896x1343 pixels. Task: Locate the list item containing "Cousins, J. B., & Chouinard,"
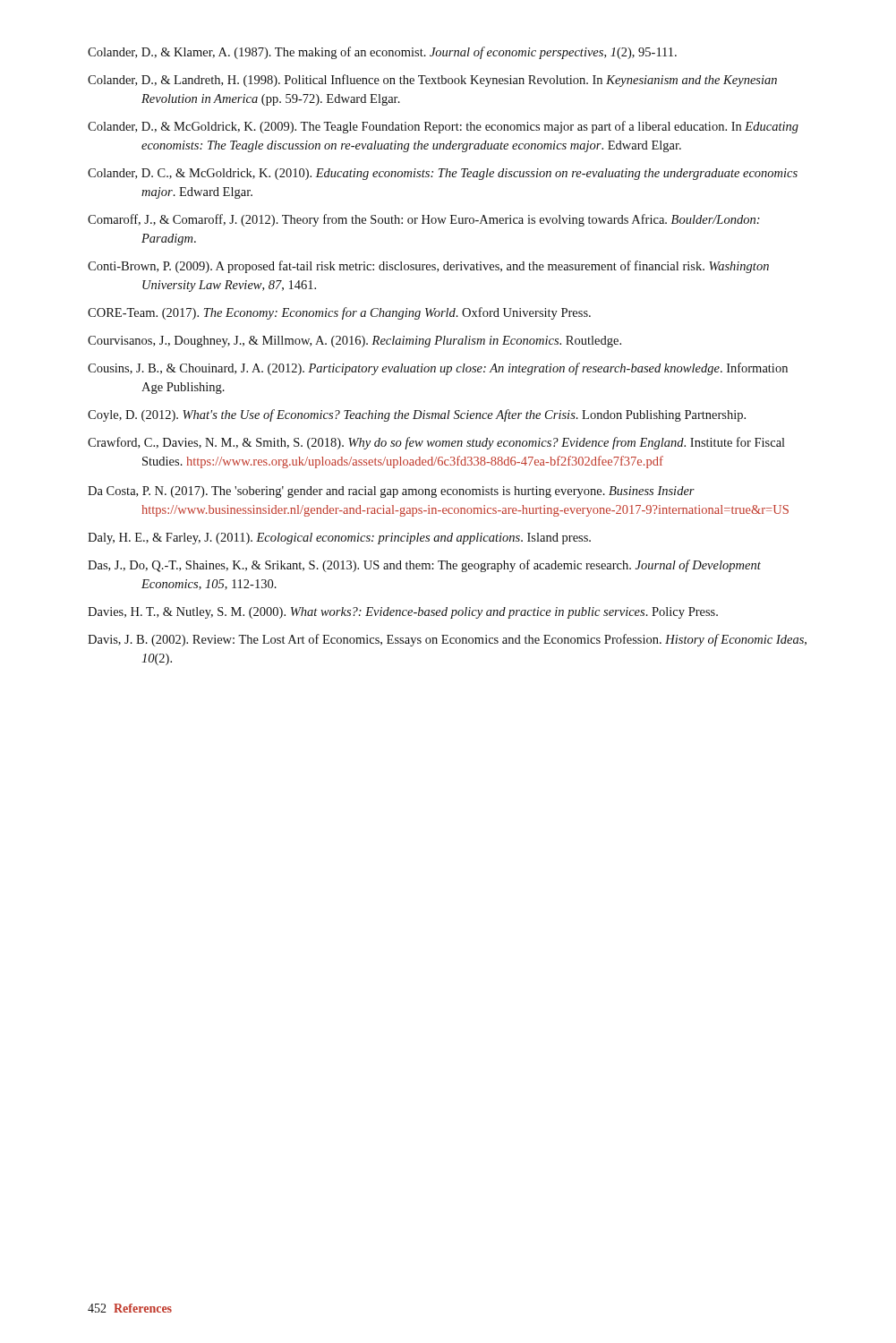[438, 378]
